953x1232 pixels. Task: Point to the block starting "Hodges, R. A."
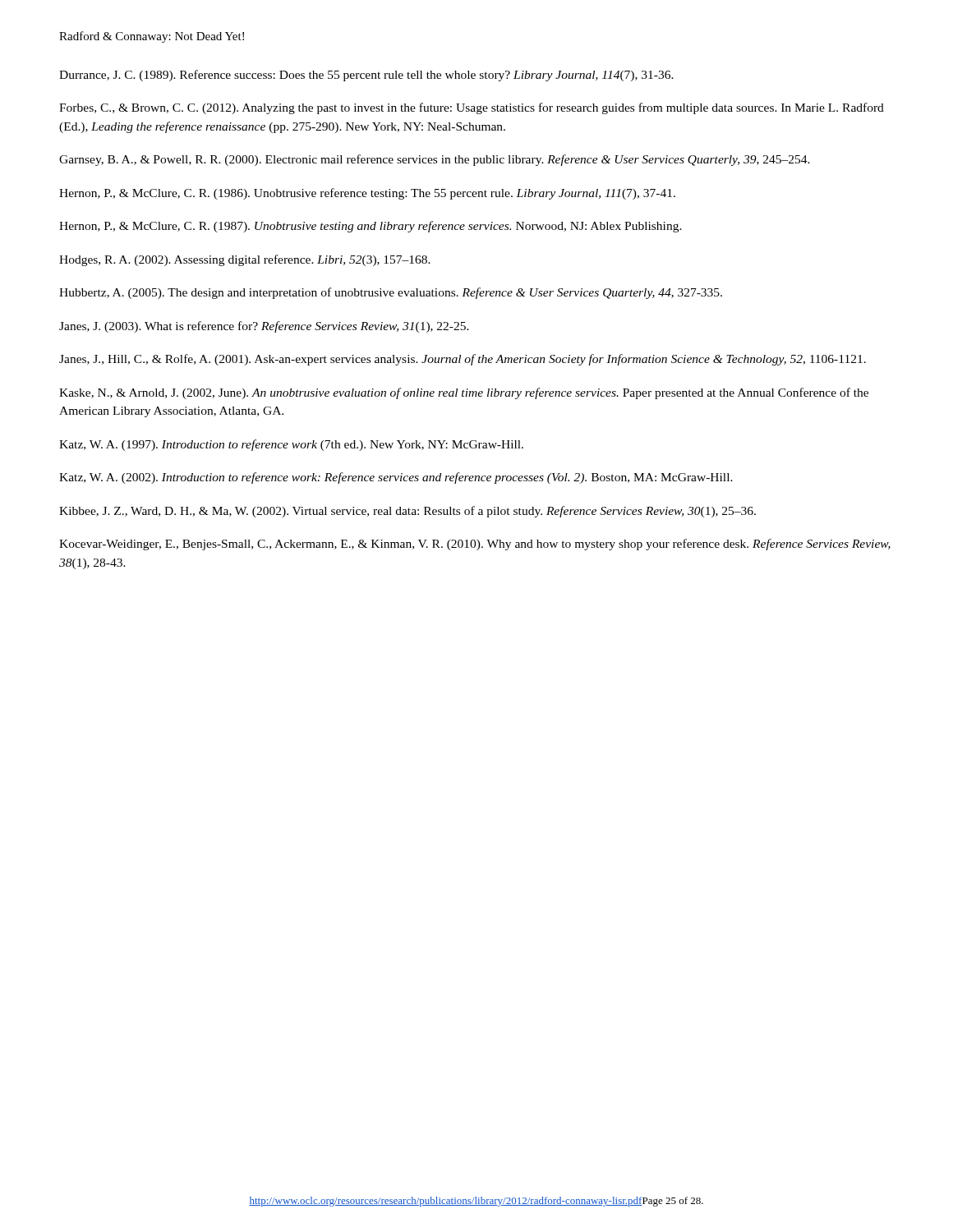245,260
